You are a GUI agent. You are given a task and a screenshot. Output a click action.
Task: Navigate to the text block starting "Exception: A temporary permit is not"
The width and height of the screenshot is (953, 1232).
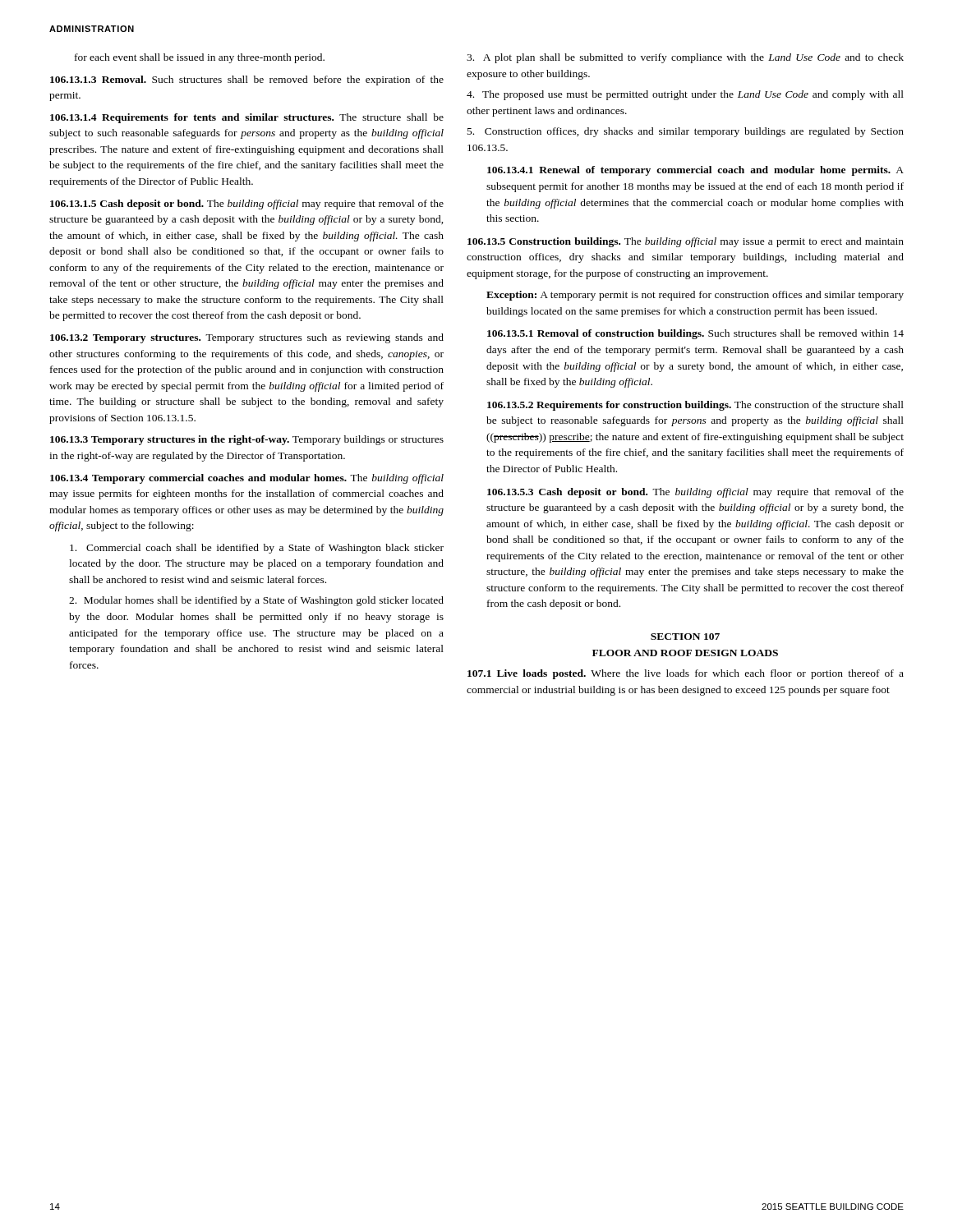(695, 303)
